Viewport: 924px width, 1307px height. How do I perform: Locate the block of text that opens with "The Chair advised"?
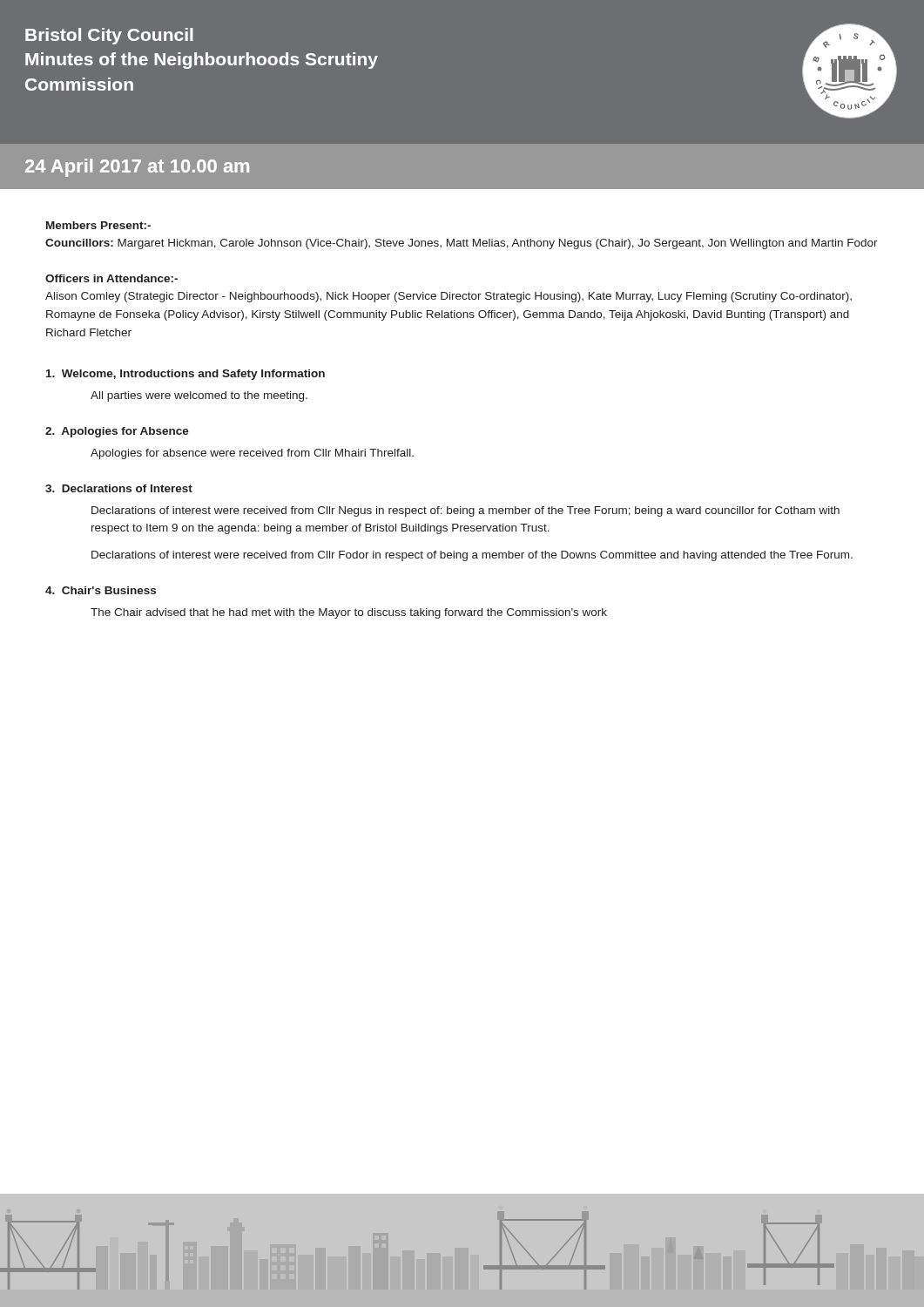tap(349, 612)
